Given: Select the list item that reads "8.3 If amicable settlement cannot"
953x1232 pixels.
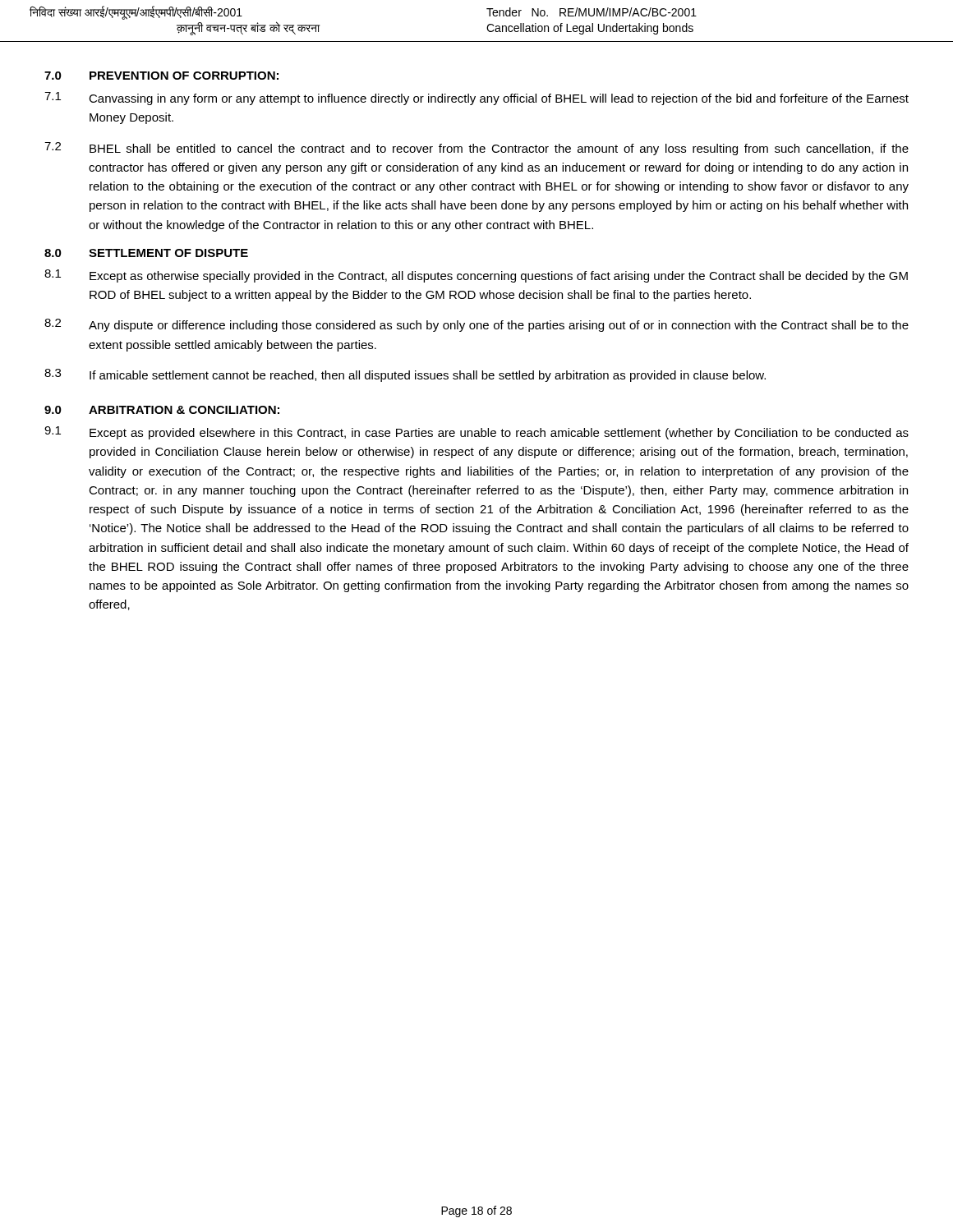Looking at the screenshot, I should (476, 375).
